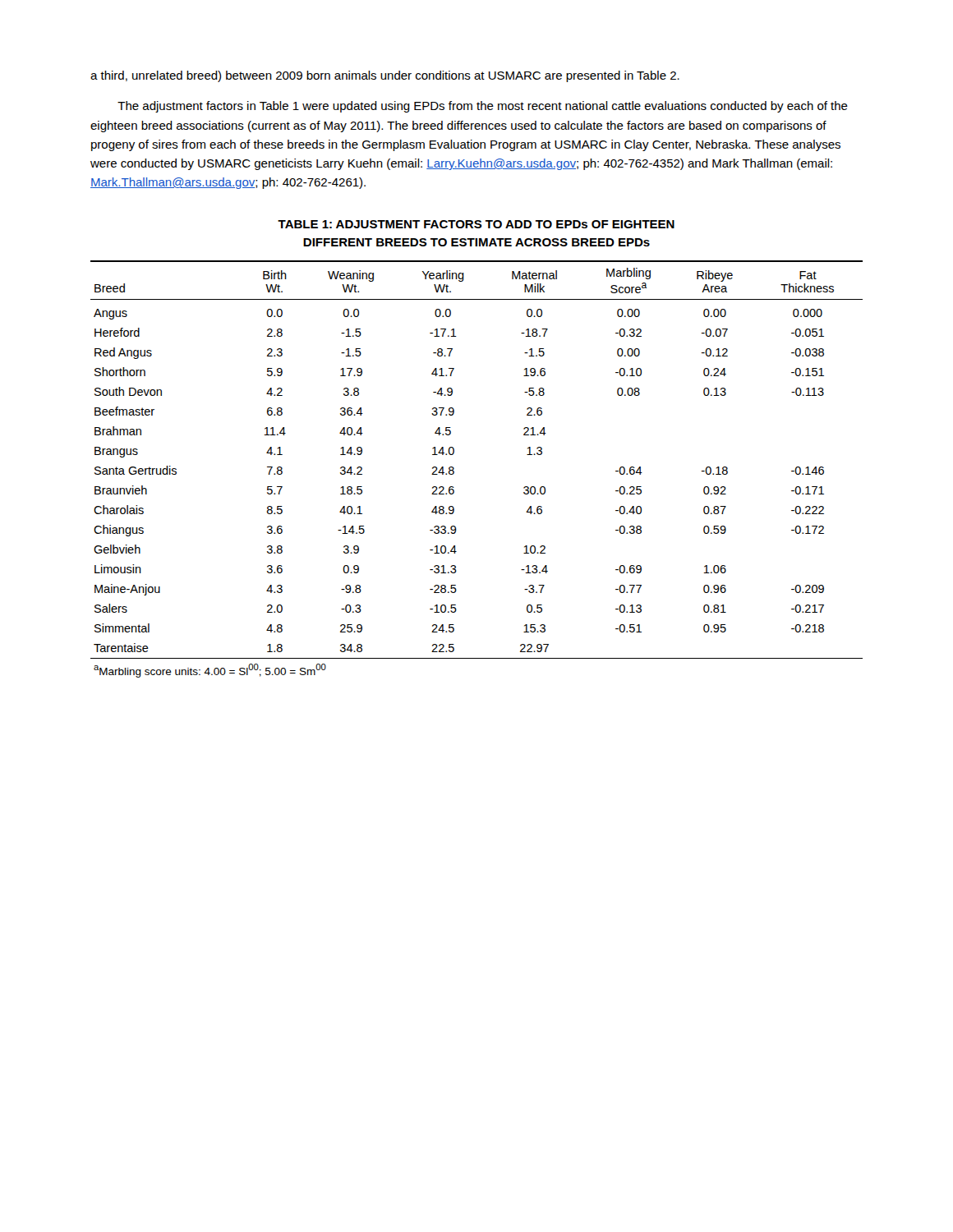Find a table
Image resolution: width=953 pixels, height=1232 pixels.
(476, 470)
